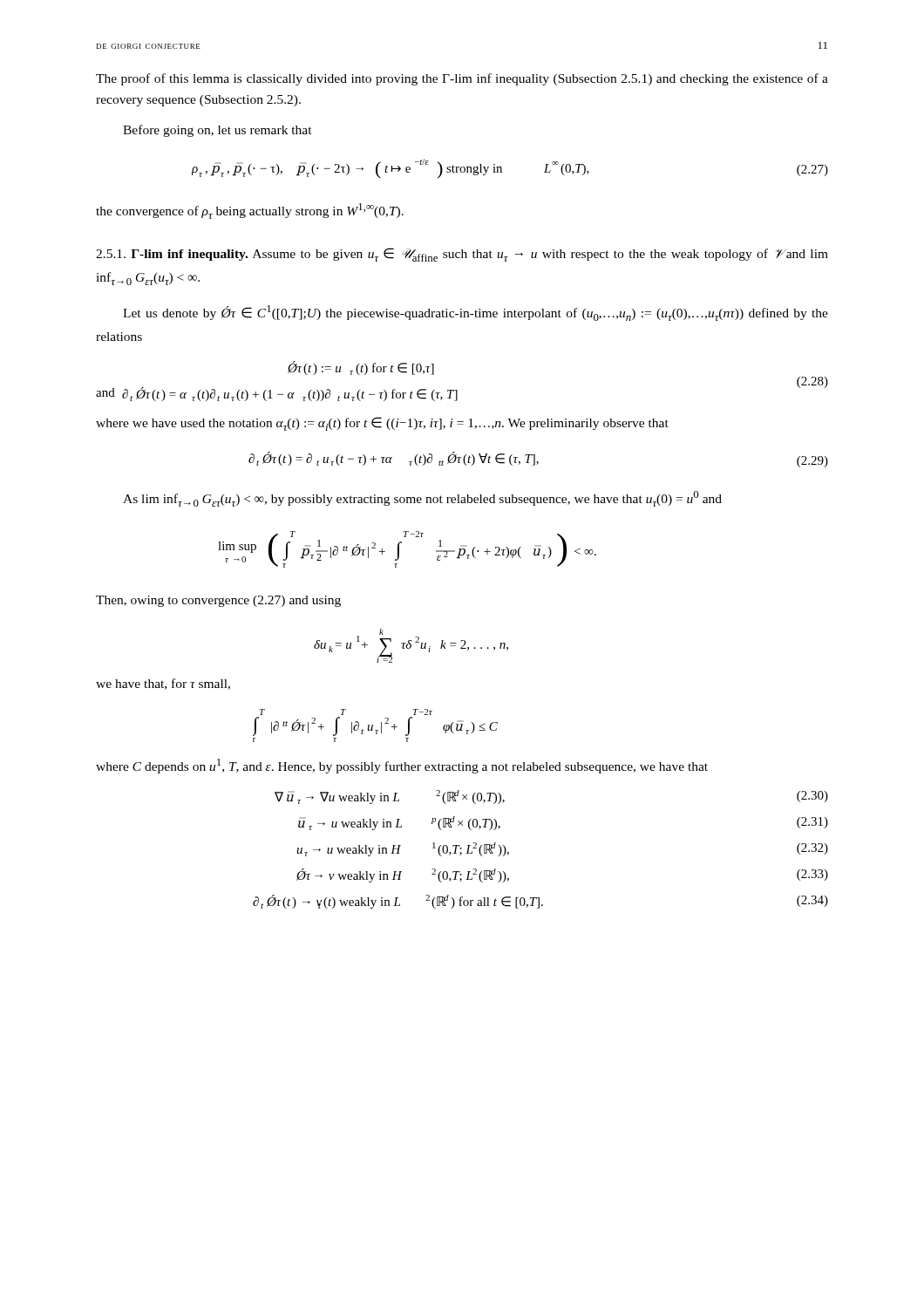Find the passage starting "As lim infτ→0 Gετ(uτ) < ∞, by possibly"
This screenshot has width=924, height=1308.
click(422, 498)
